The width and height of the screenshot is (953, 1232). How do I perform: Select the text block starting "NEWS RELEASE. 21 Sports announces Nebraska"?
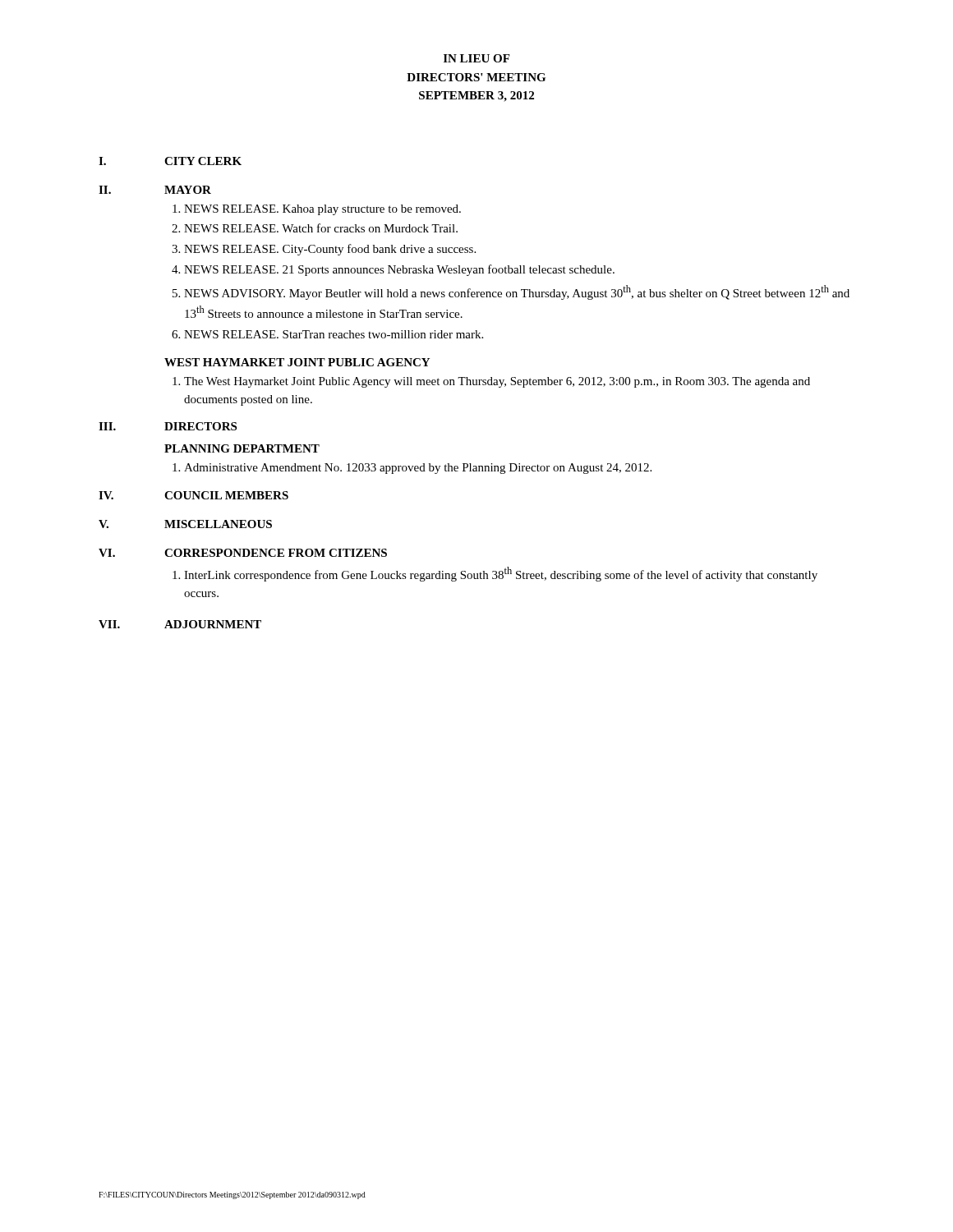400,269
